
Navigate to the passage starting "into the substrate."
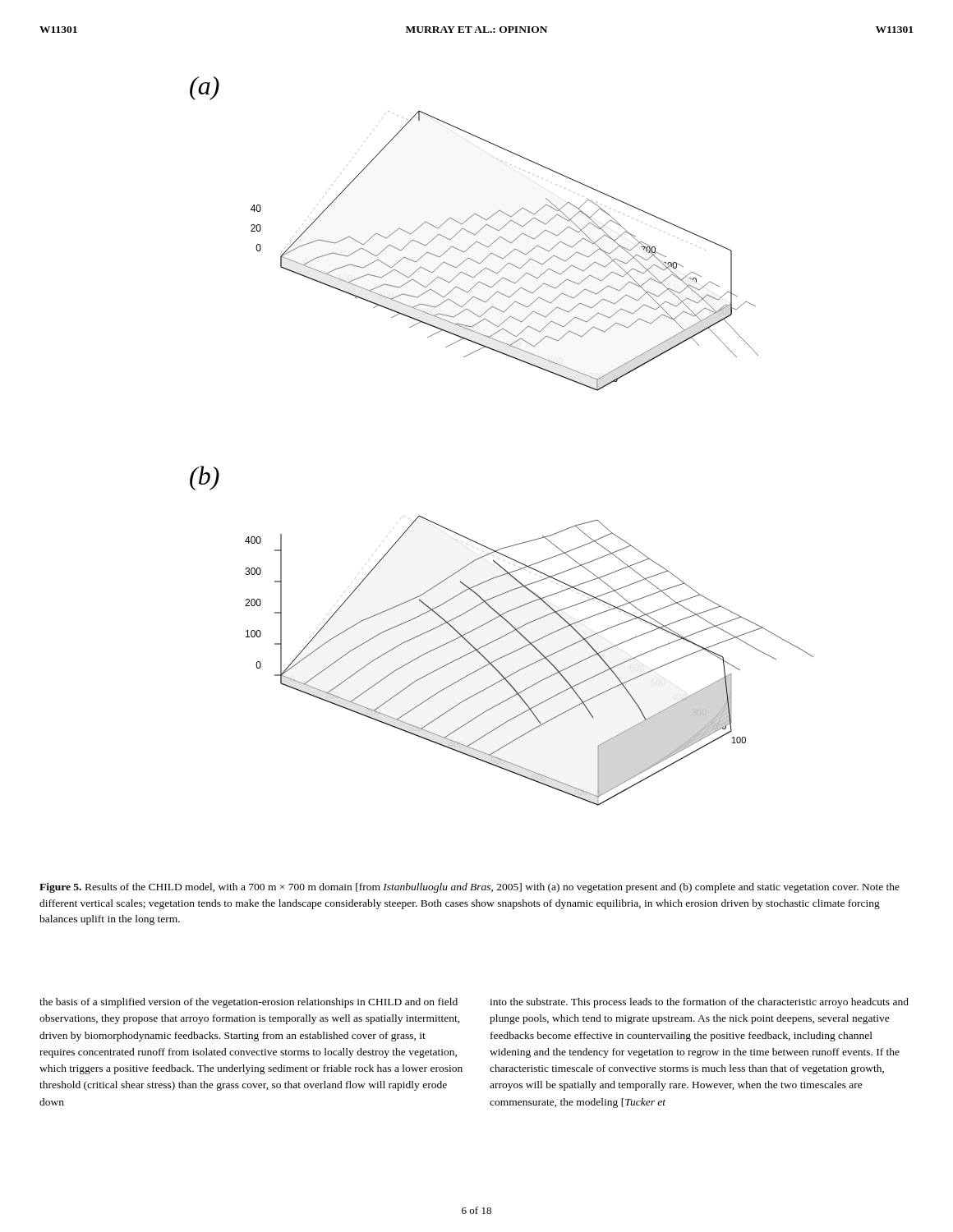(699, 1052)
